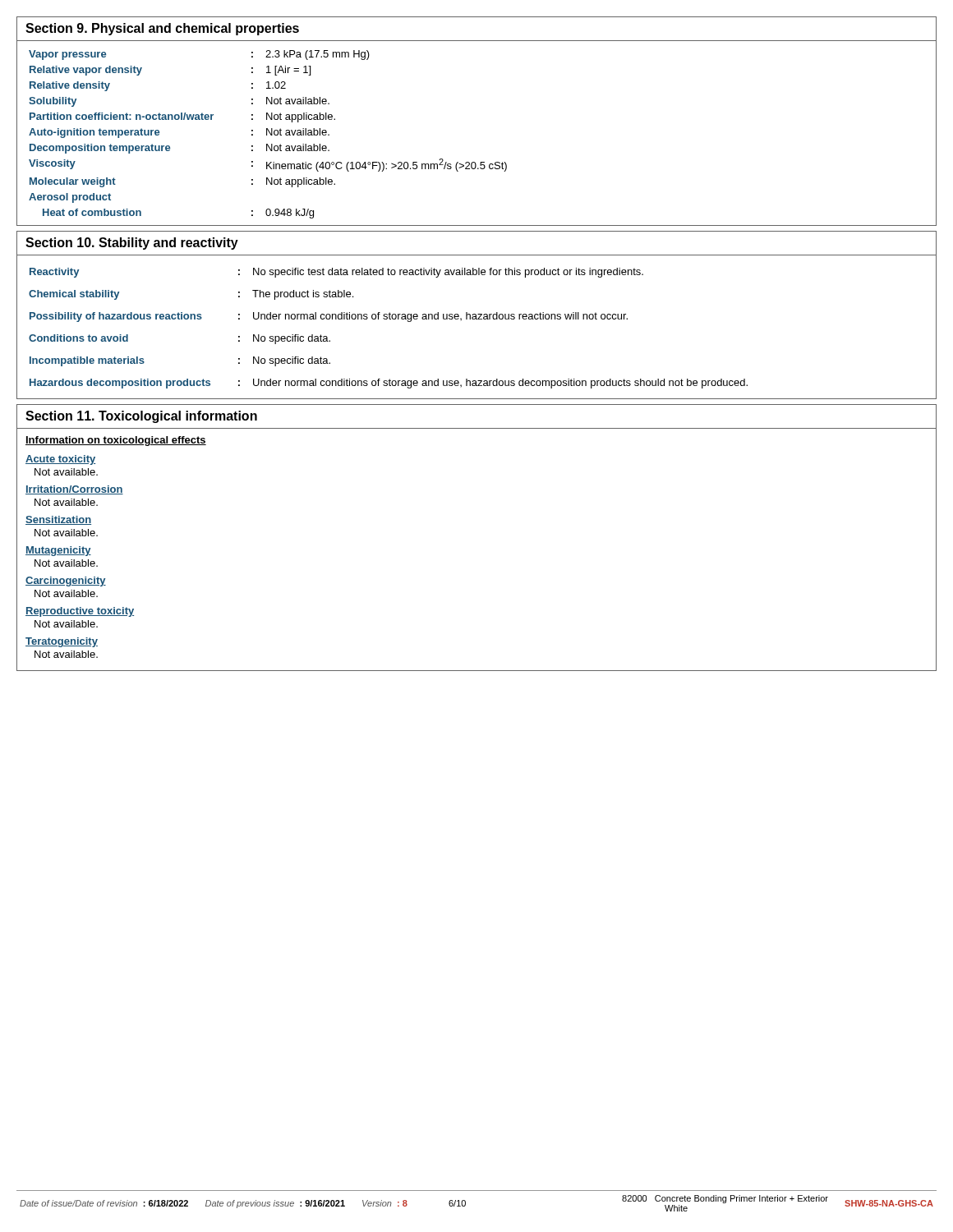
Task: Point to "Mutagenicity Not available."
Action: [58, 551]
